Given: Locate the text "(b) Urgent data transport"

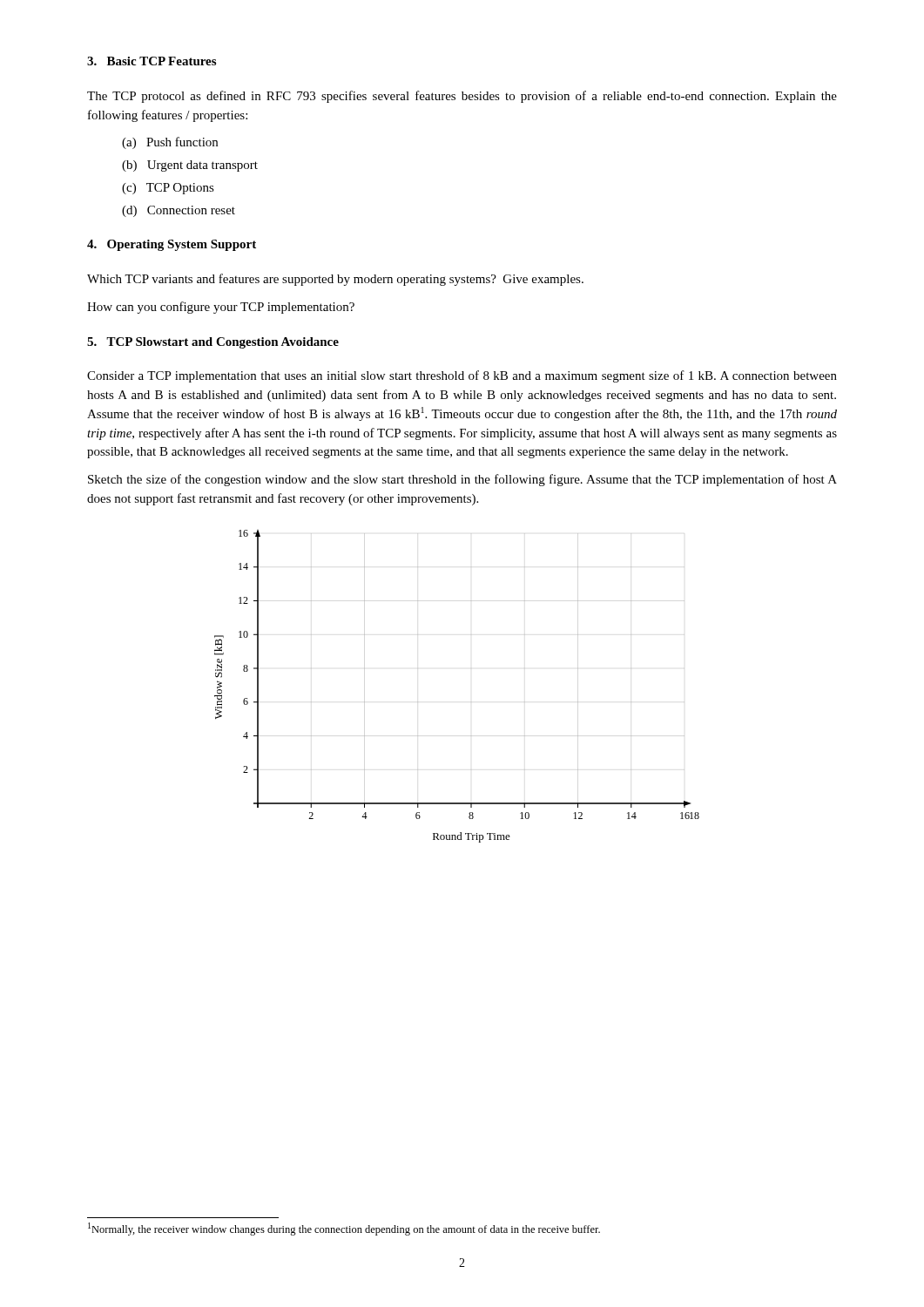Looking at the screenshot, I should pyautogui.click(x=190, y=165).
